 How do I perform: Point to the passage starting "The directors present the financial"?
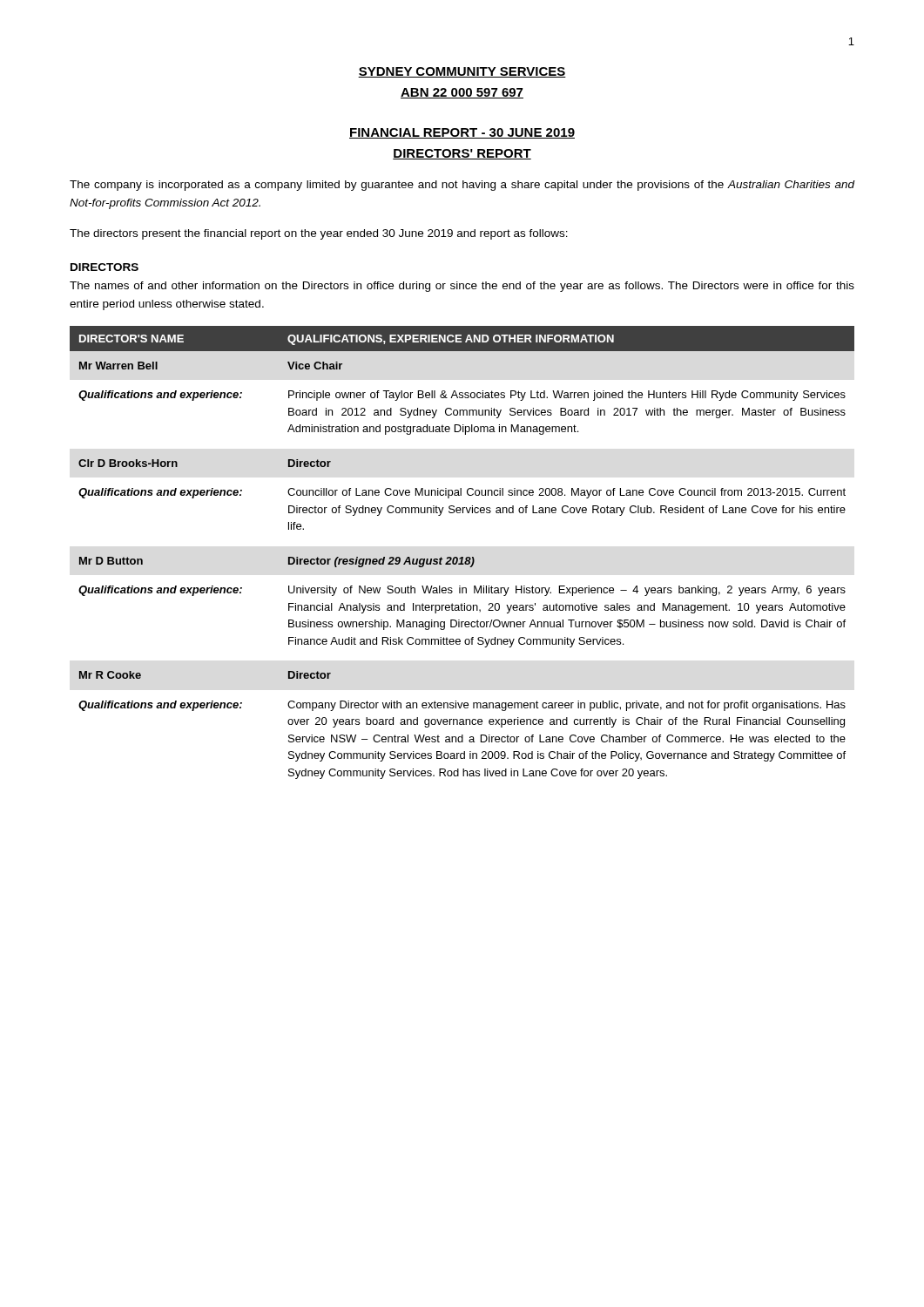319,233
